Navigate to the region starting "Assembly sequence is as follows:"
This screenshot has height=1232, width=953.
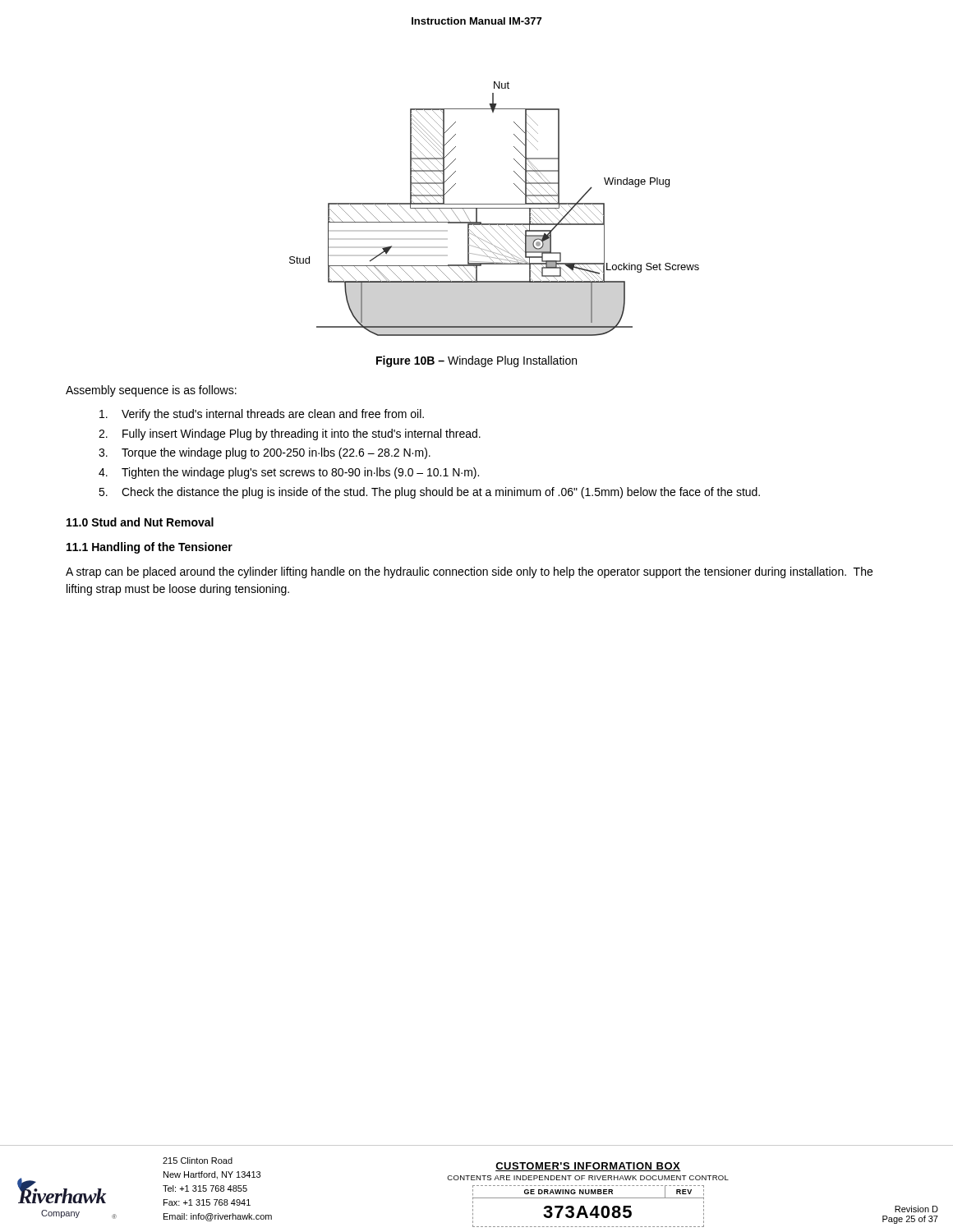click(x=151, y=390)
